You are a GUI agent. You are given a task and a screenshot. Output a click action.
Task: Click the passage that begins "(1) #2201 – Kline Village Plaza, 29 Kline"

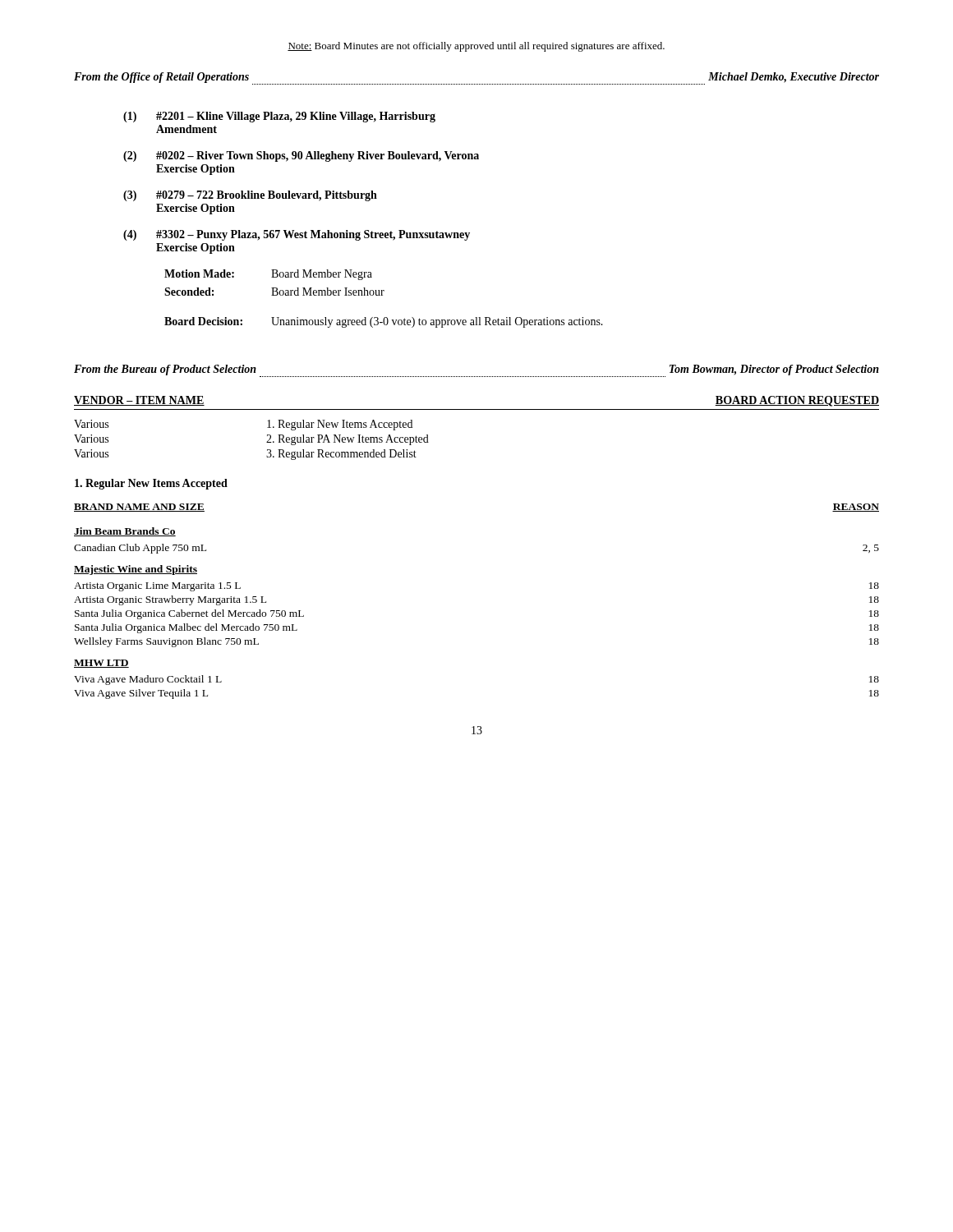279,123
